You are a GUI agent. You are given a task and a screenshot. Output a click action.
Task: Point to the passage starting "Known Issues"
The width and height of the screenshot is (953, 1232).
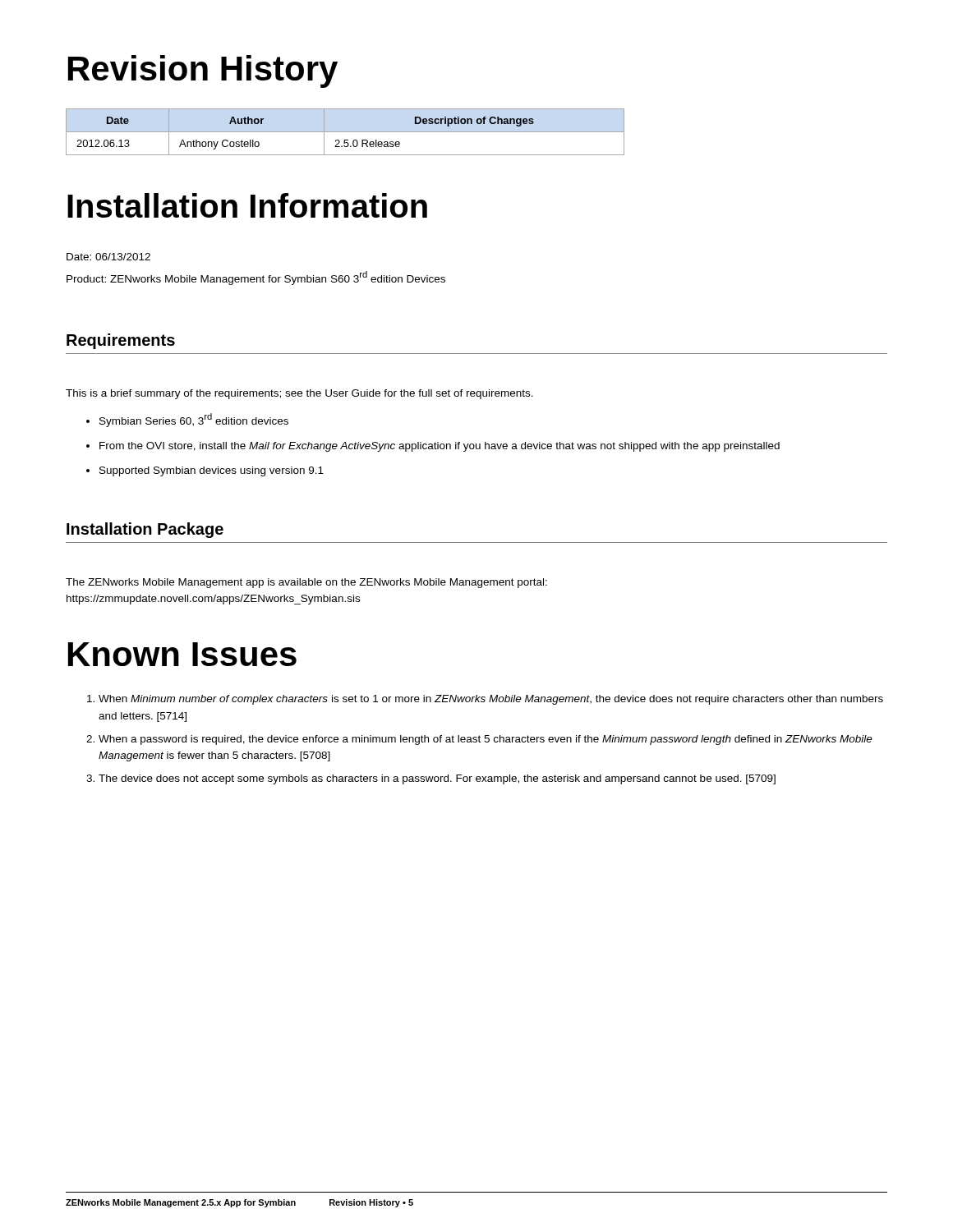(182, 655)
